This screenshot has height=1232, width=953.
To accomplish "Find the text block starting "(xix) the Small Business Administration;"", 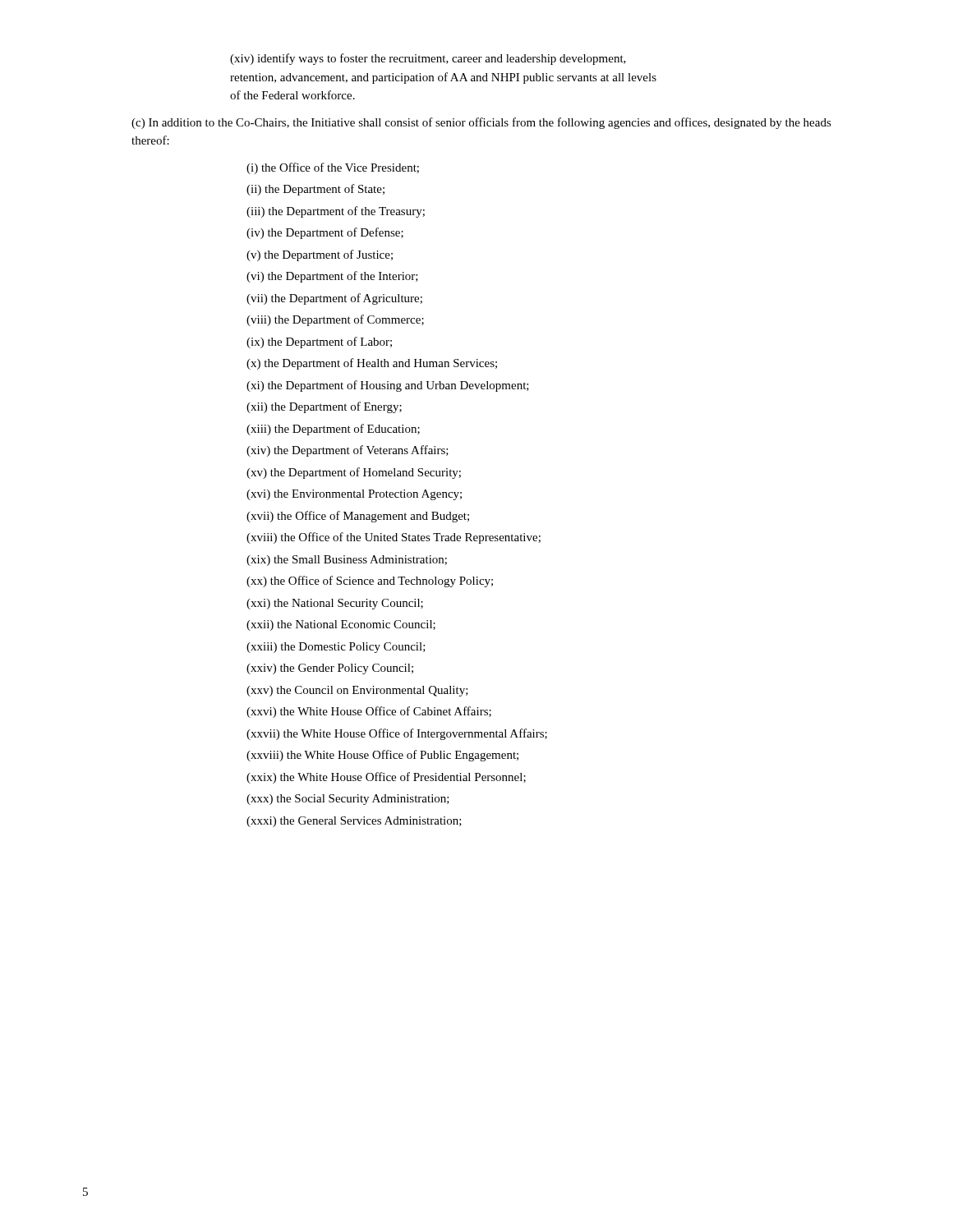I will click(347, 559).
